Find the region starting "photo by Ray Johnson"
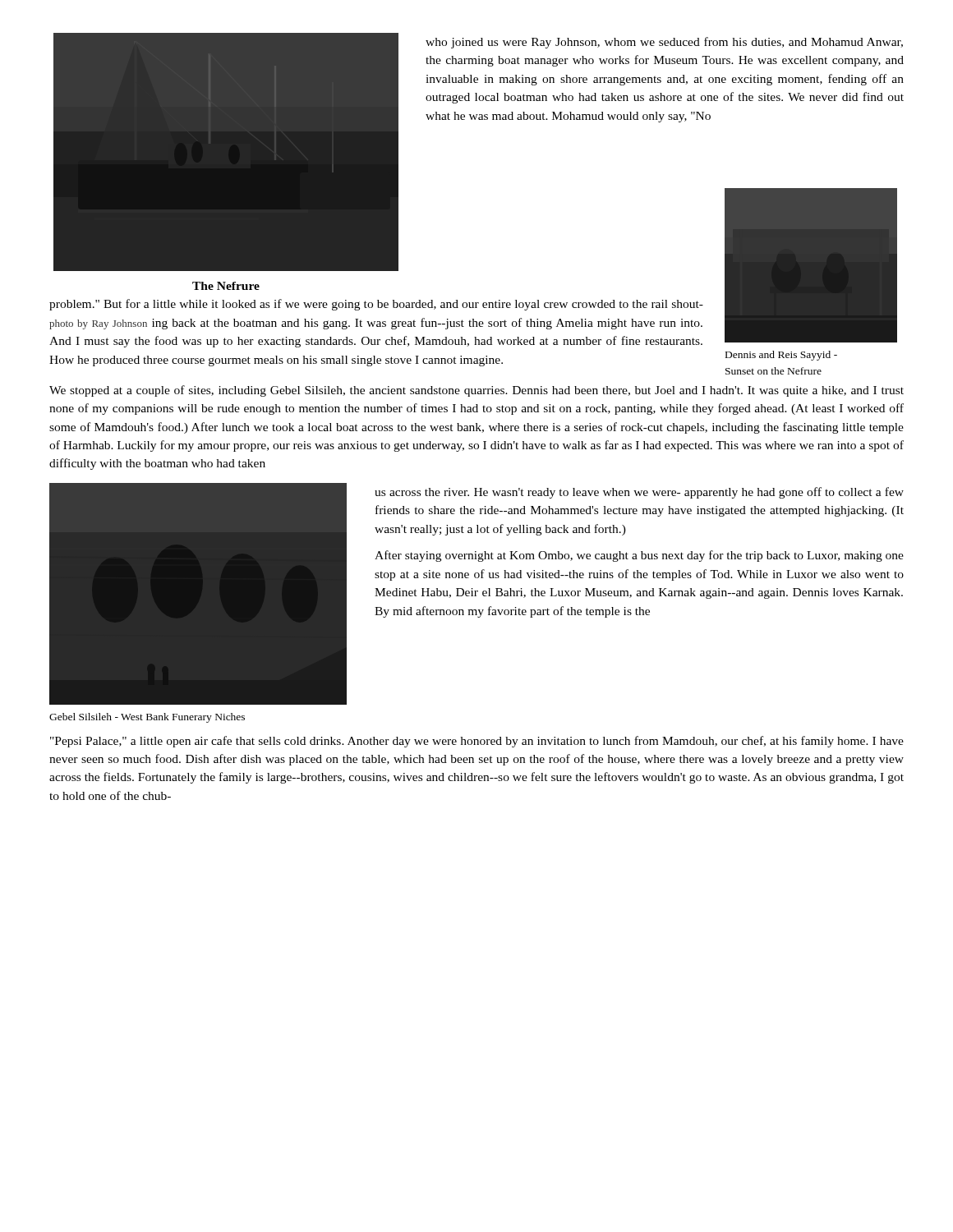953x1232 pixels. point(98,323)
